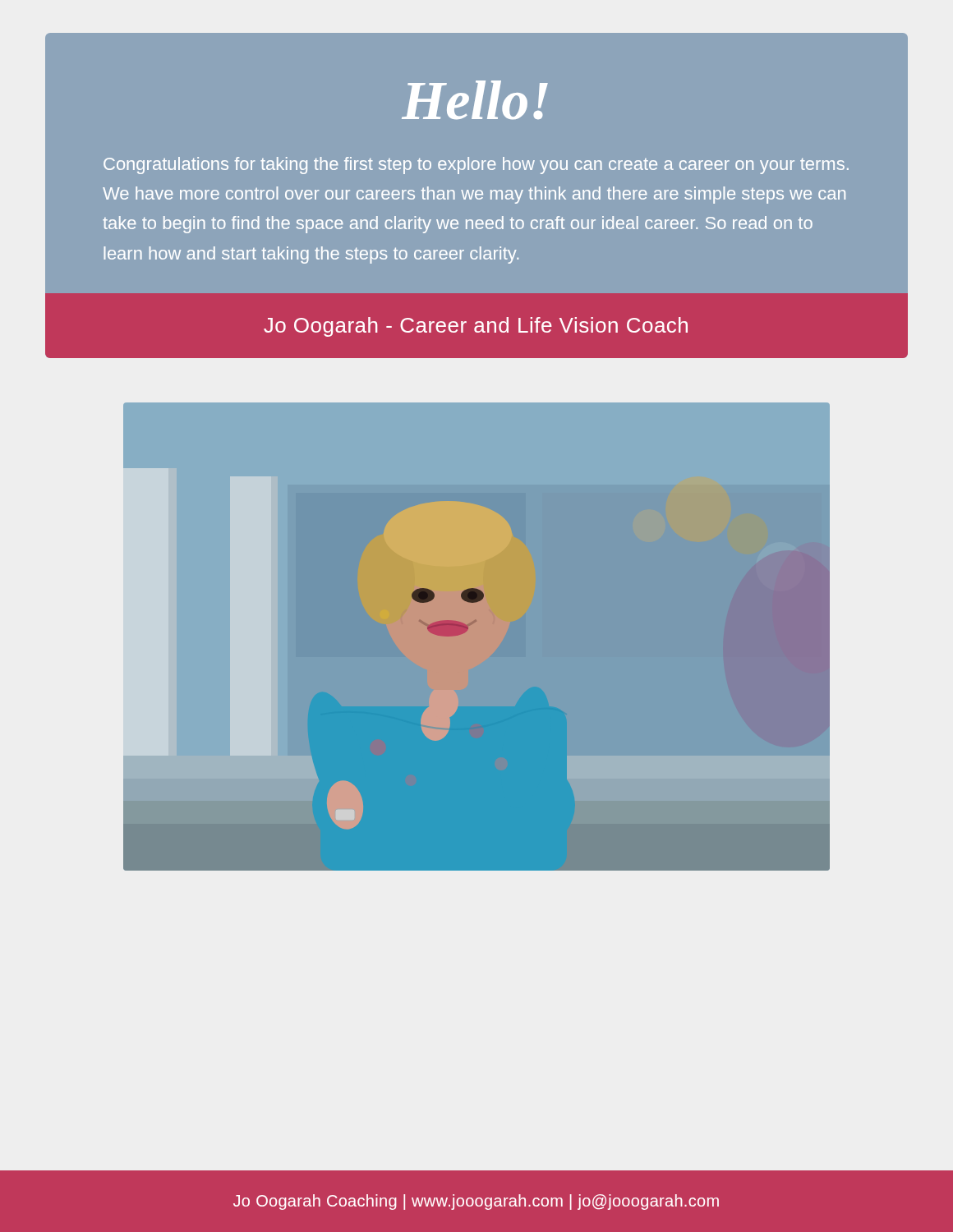Locate the section header that opens with "Jo Oogarah - Career"

click(x=476, y=325)
